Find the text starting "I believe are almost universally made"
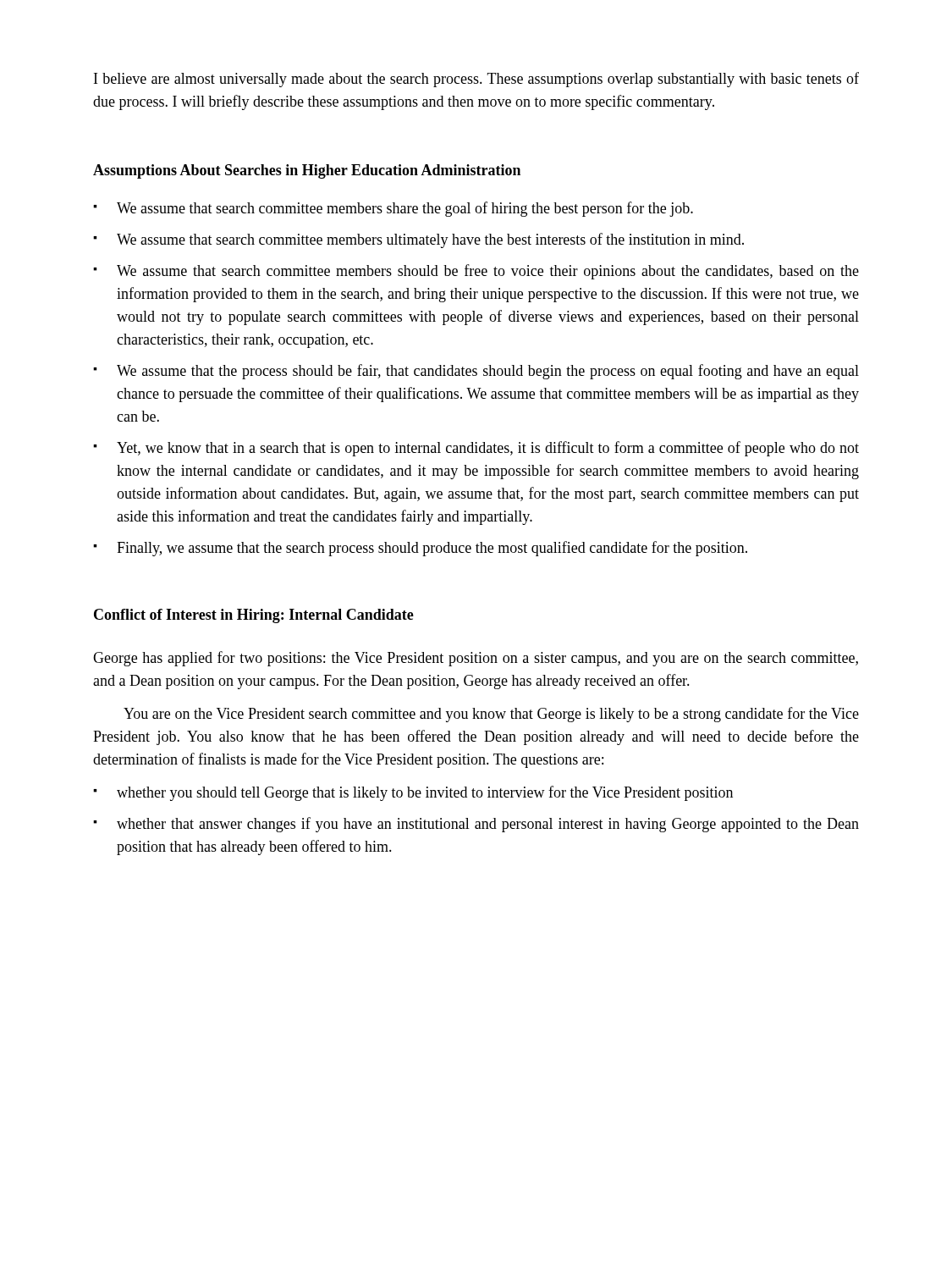This screenshot has width=952, height=1270. [476, 90]
